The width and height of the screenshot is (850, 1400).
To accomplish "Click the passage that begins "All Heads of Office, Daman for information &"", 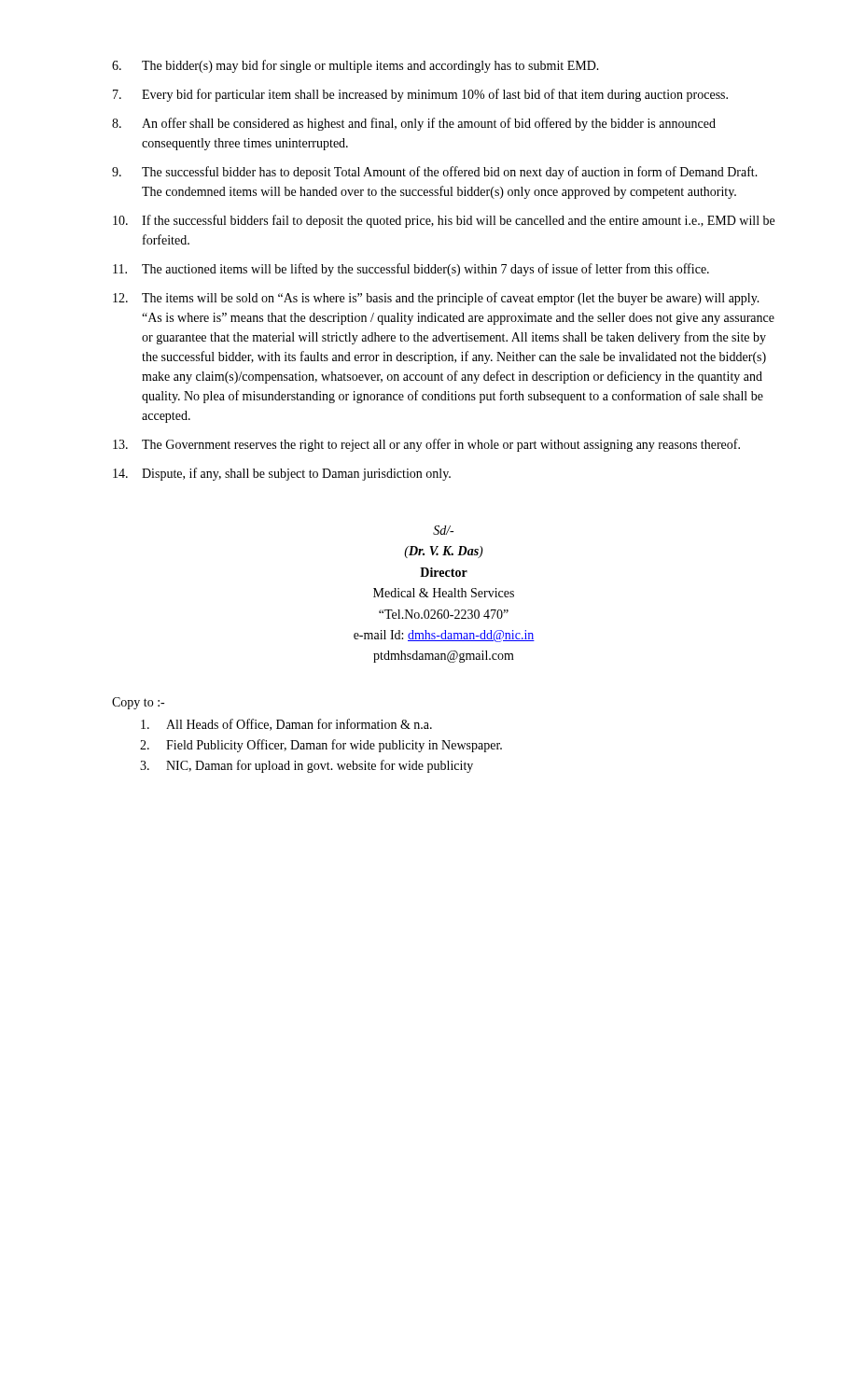I will (286, 725).
